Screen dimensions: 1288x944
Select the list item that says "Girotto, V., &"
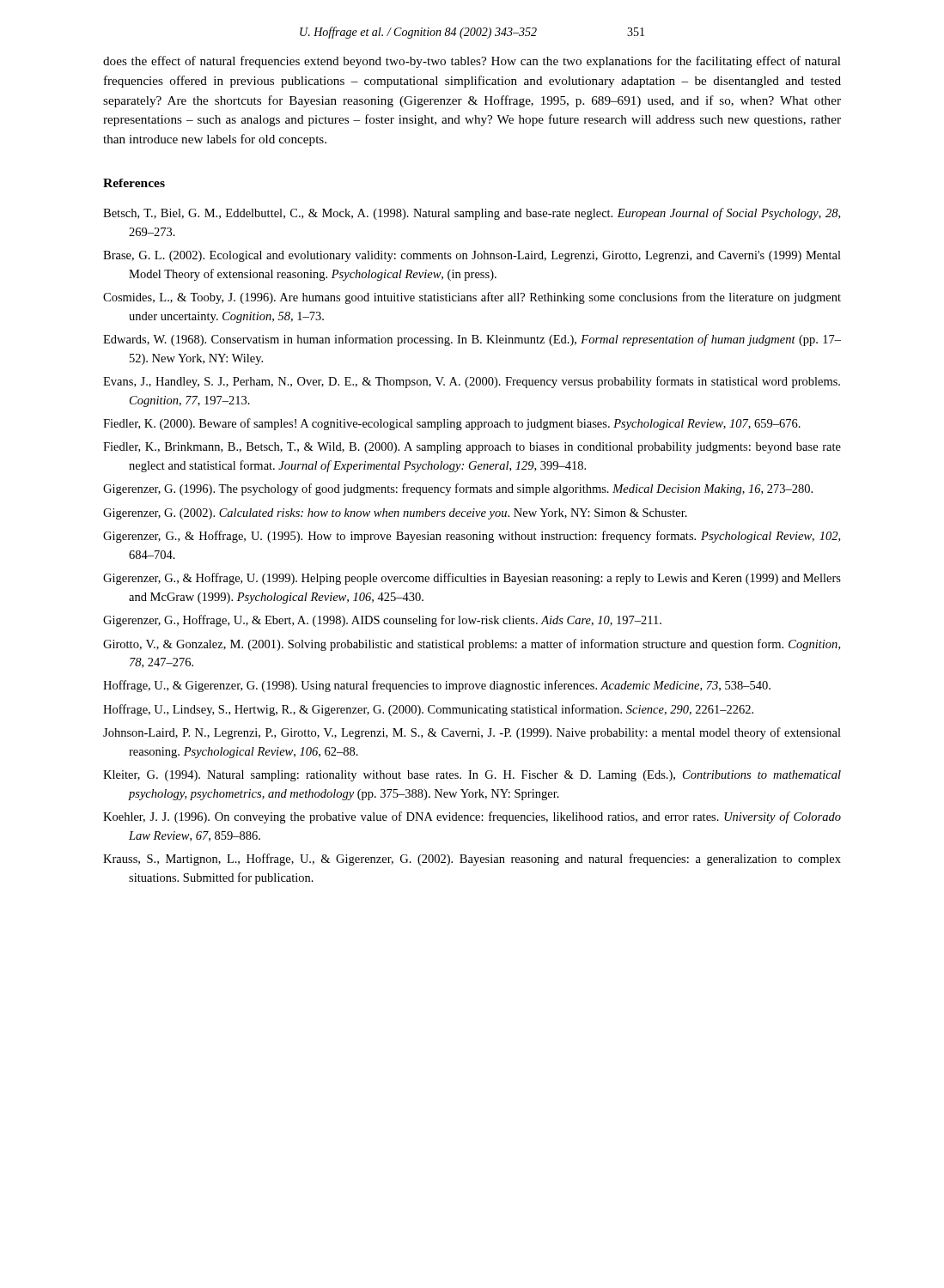click(472, 653)
